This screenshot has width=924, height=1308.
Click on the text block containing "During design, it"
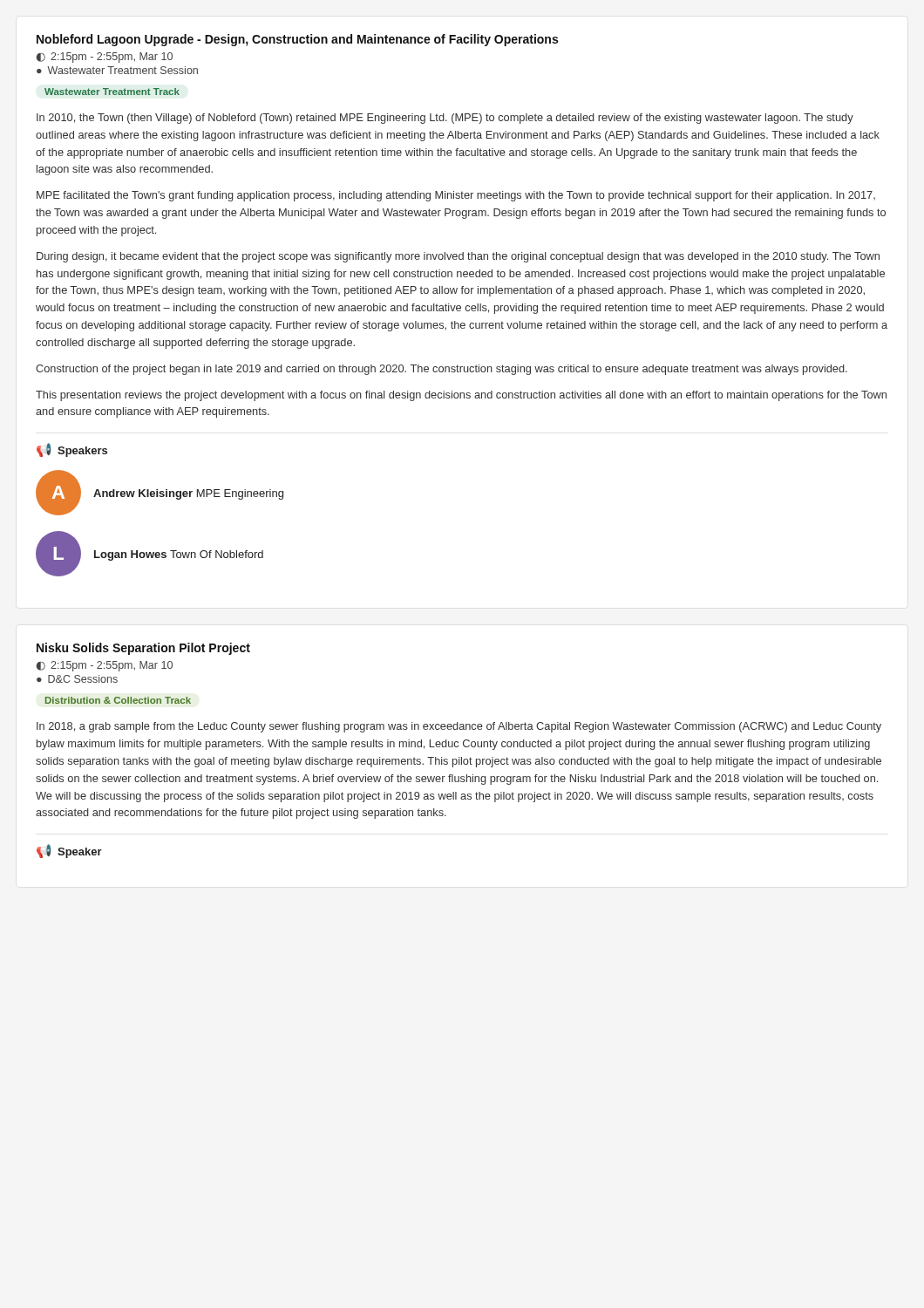click(x=462, y=299)
